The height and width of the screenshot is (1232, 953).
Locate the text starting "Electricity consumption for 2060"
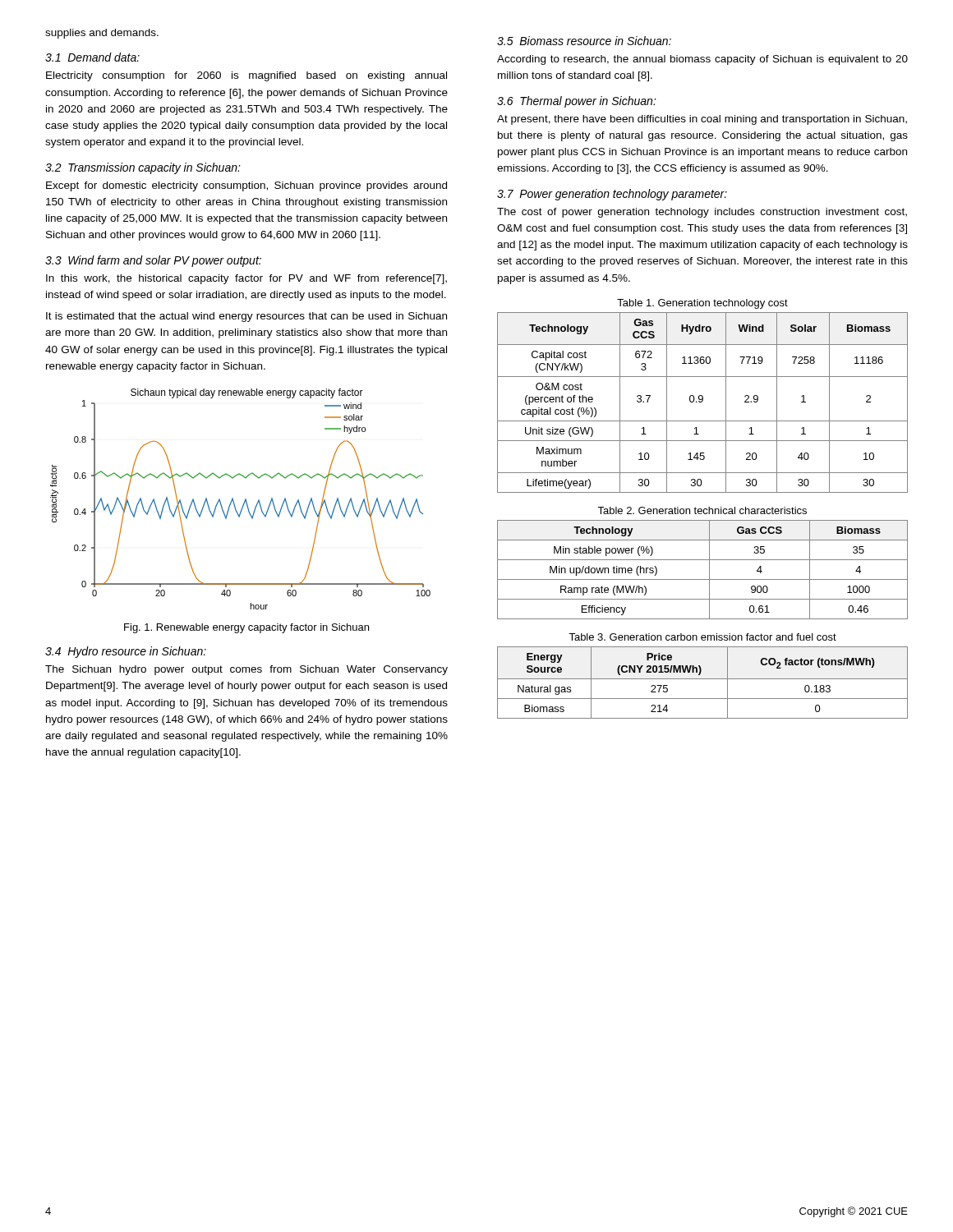point(246,109)
